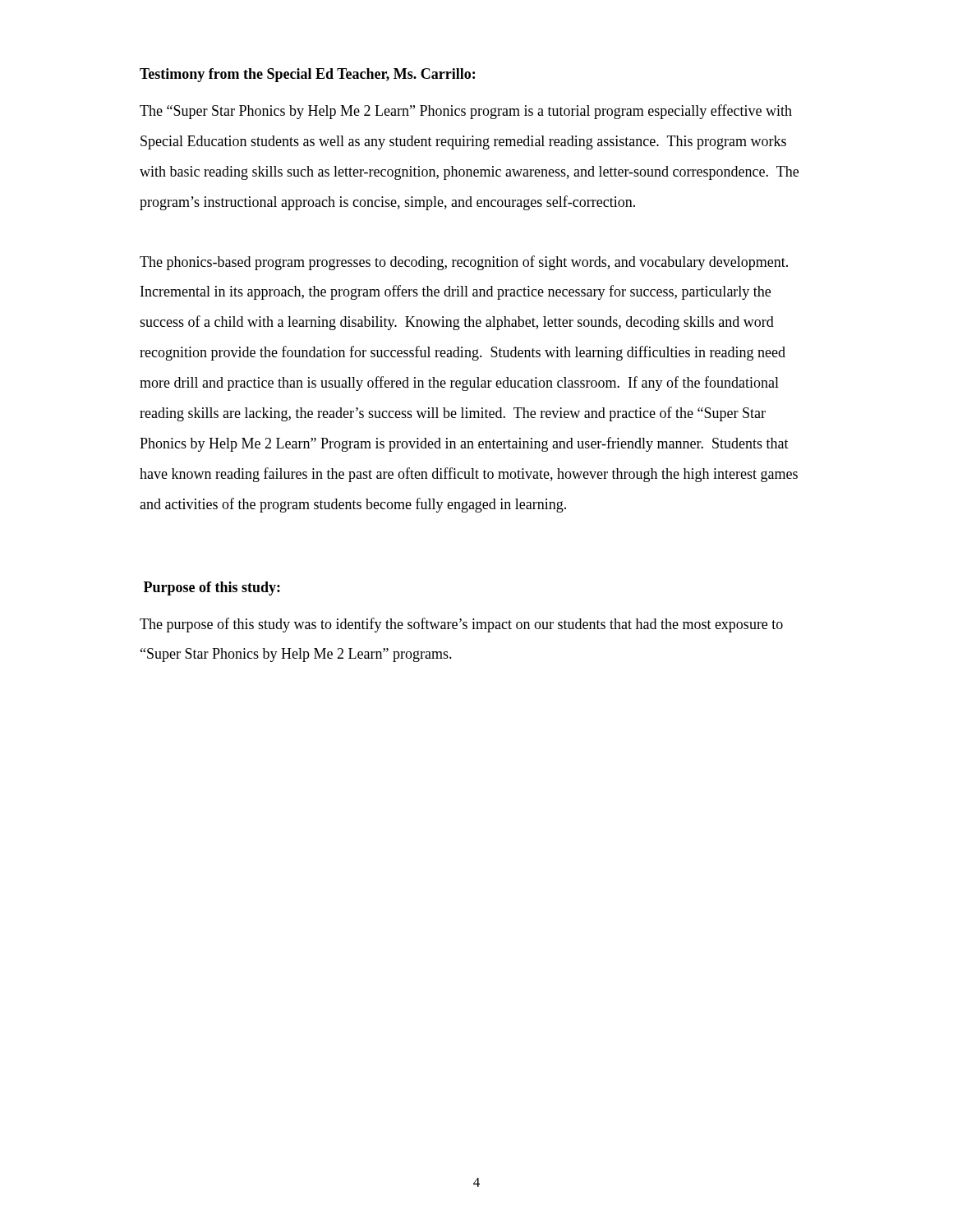
Task: Locate the text block containing "The “Super Star Phonics by Help"
Action: (x=469, y=156)
